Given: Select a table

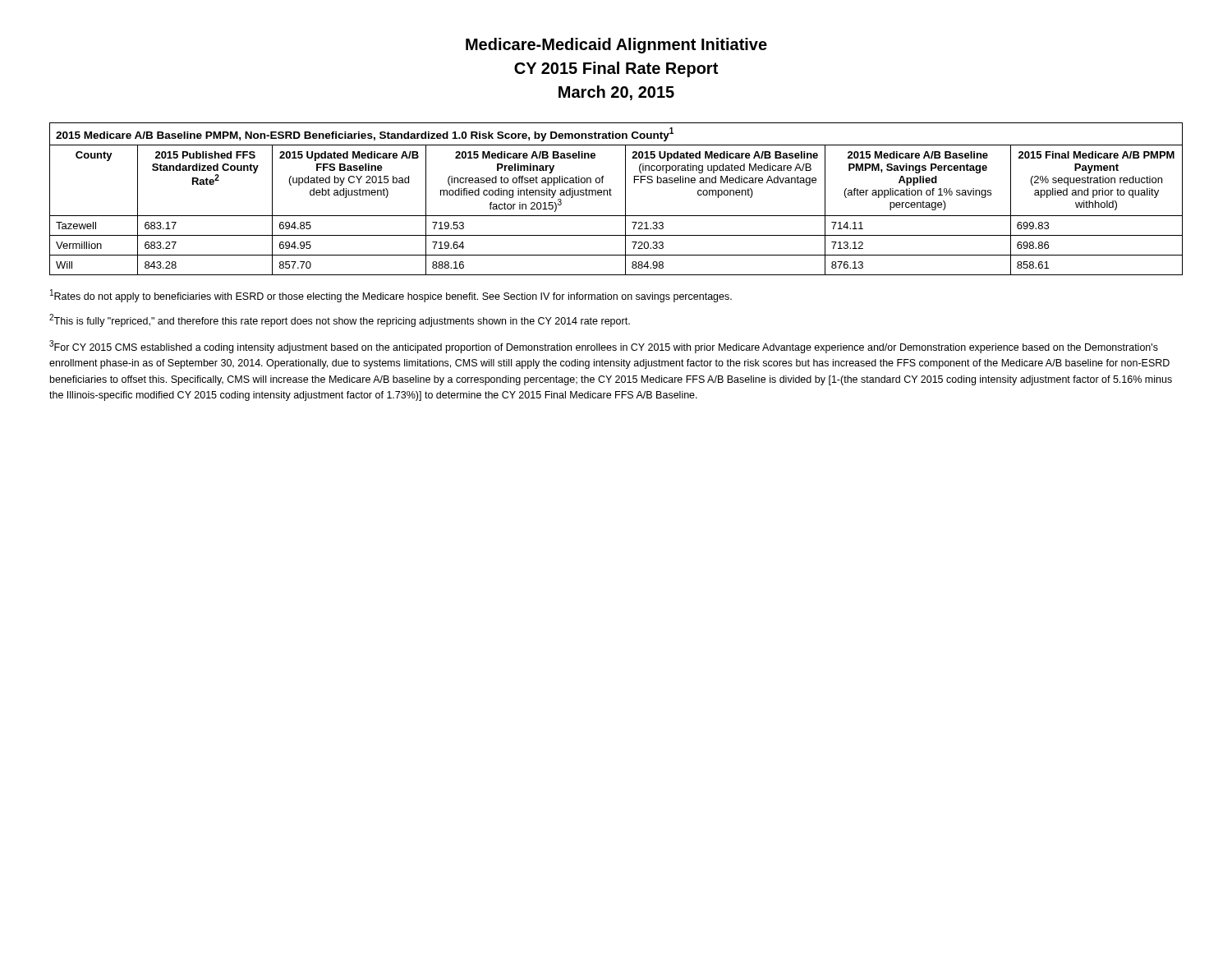Looking at the screenshot, I should [616, 199].
